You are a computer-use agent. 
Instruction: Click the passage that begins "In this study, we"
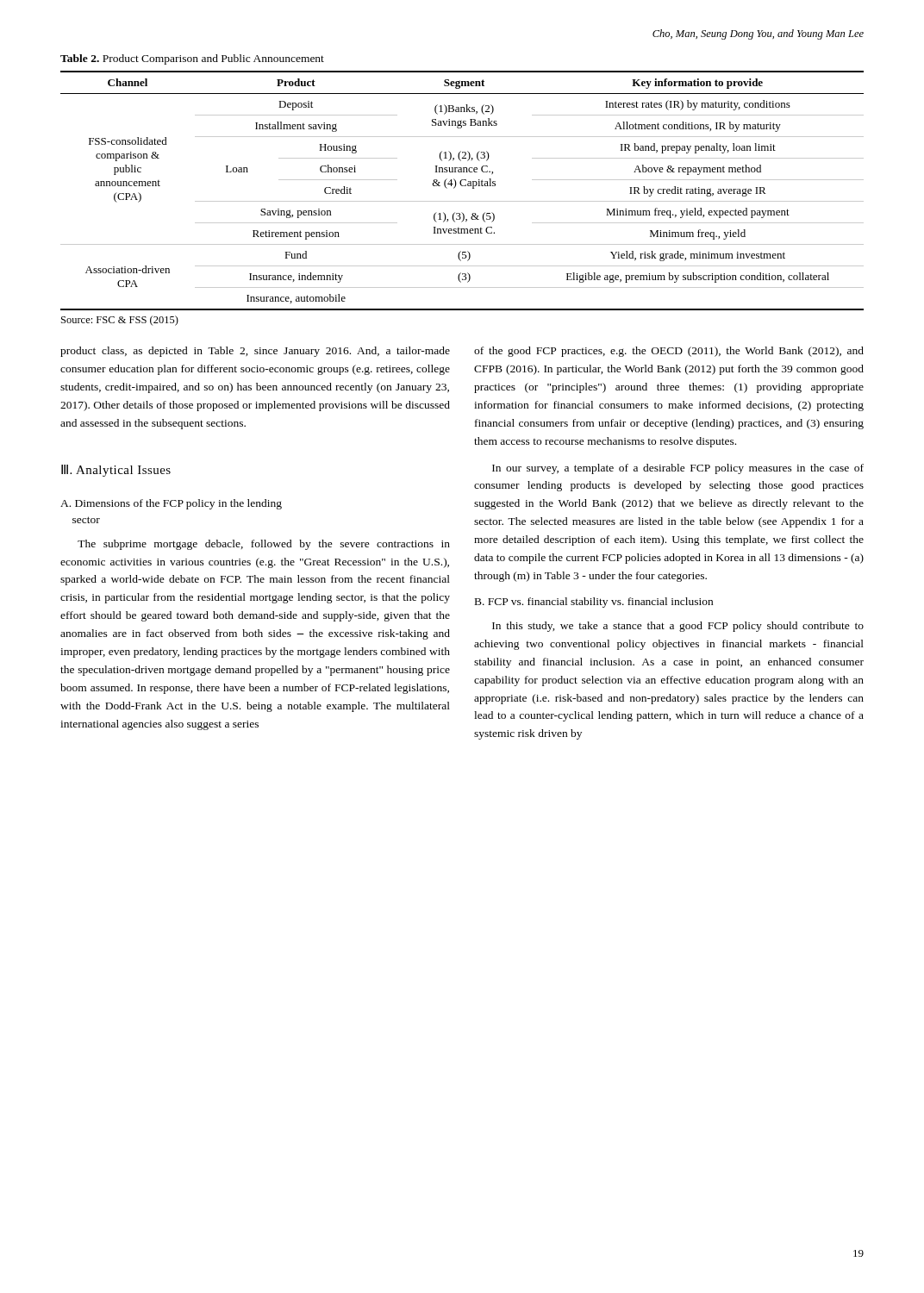point(669,680)
